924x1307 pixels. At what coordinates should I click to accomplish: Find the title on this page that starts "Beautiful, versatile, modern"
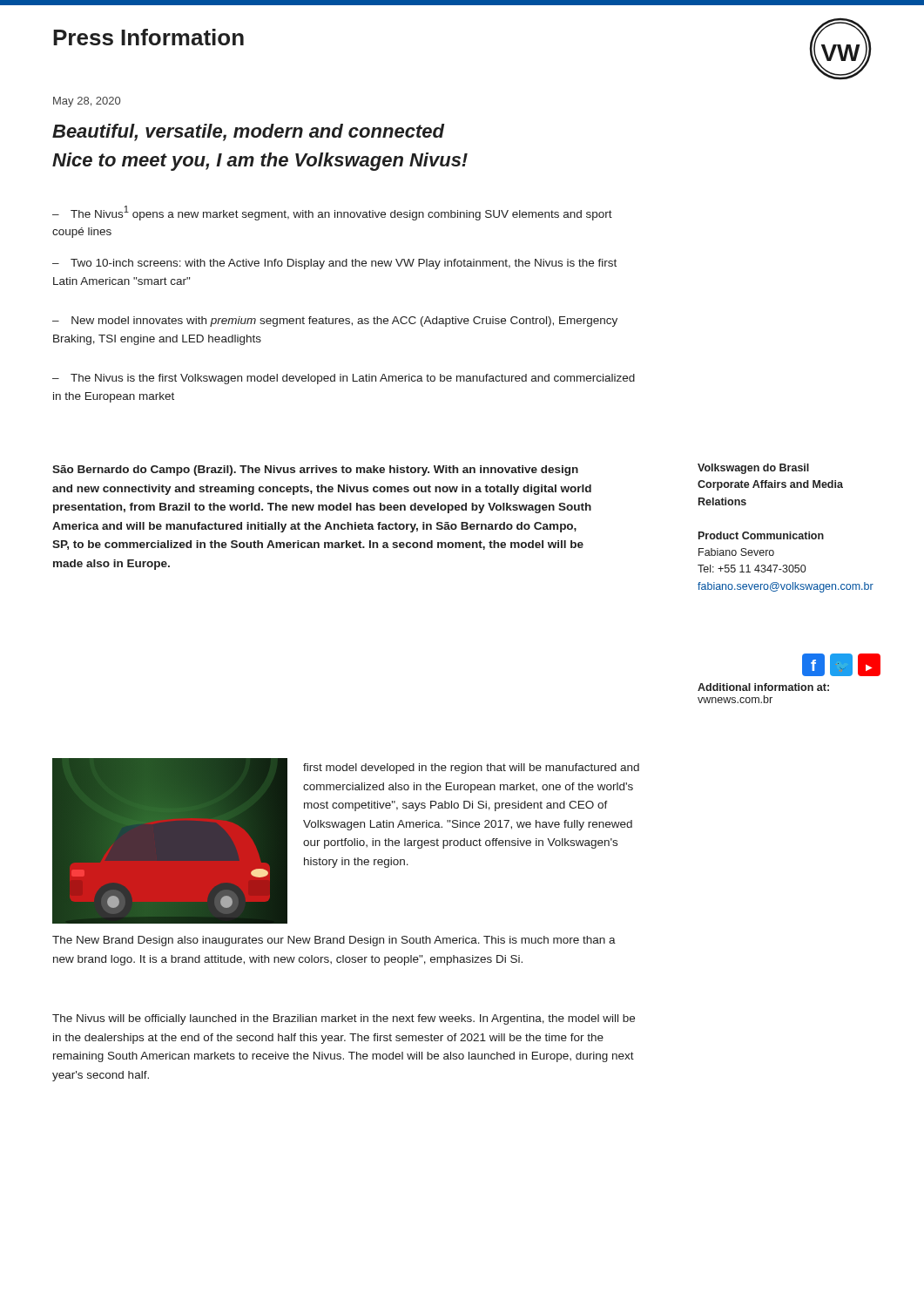pos(344,146)
